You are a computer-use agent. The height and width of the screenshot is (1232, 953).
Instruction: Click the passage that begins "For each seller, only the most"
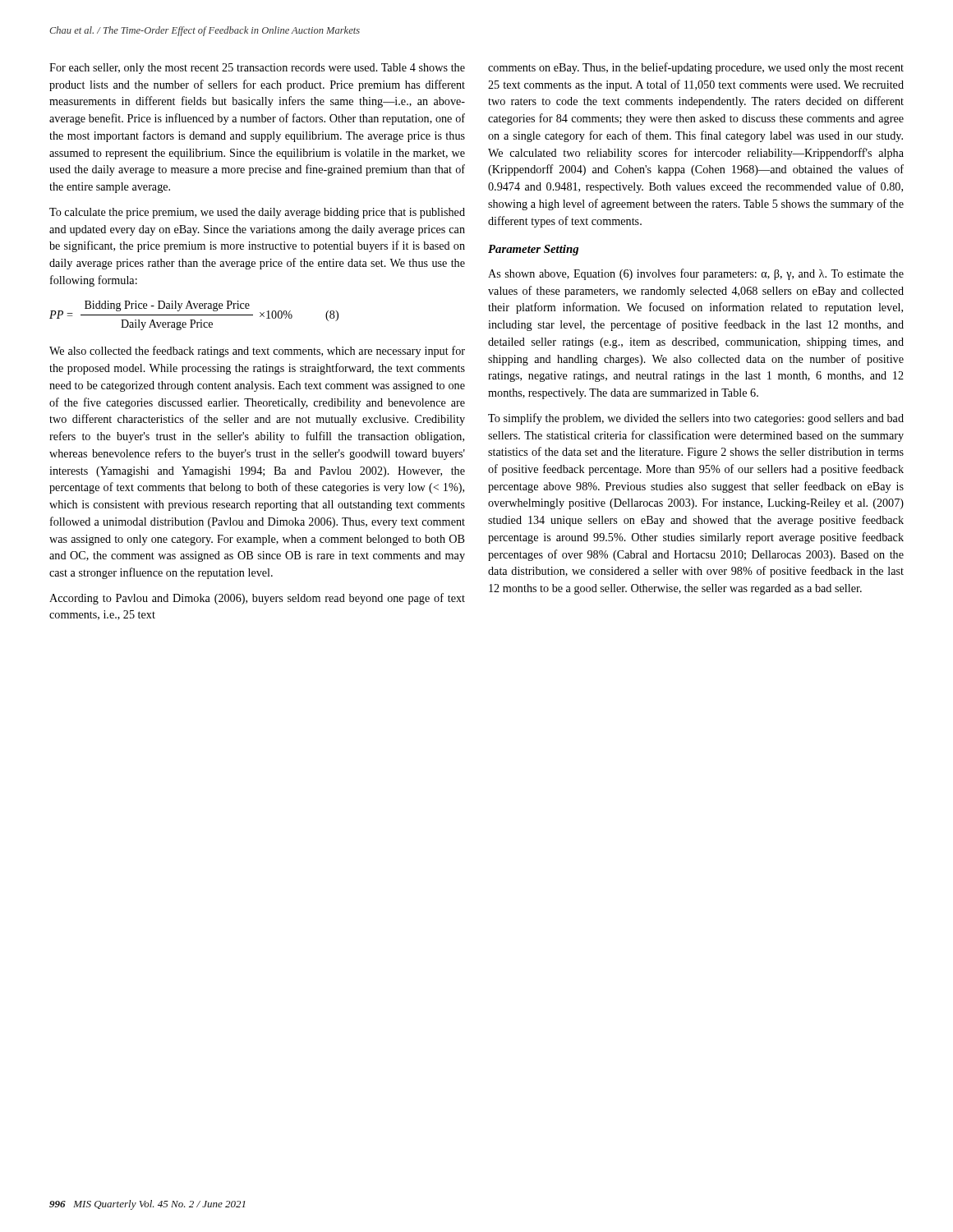pos(257,127)
